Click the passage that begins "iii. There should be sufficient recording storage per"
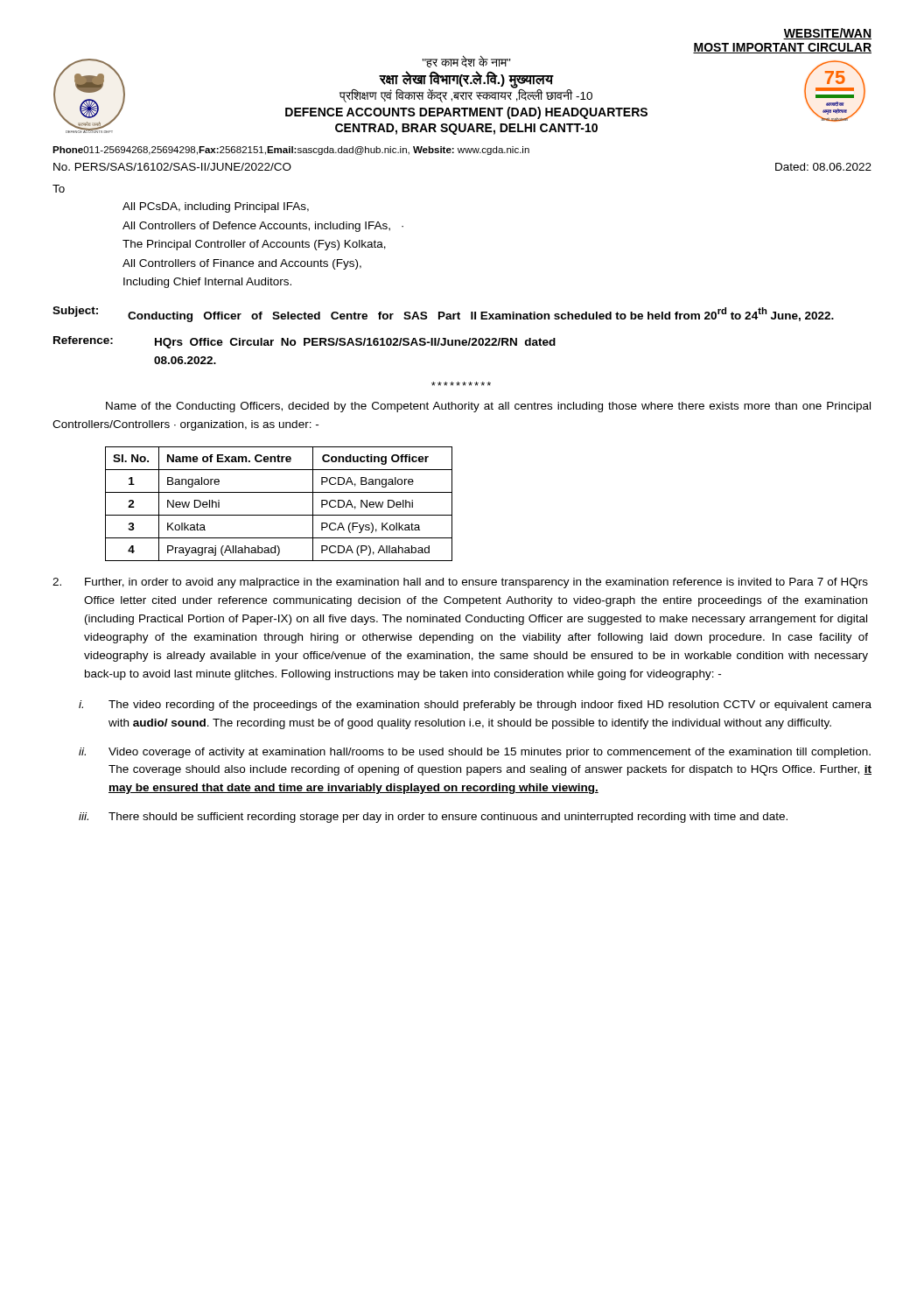 pyautogui.click(x=475, y=817)
